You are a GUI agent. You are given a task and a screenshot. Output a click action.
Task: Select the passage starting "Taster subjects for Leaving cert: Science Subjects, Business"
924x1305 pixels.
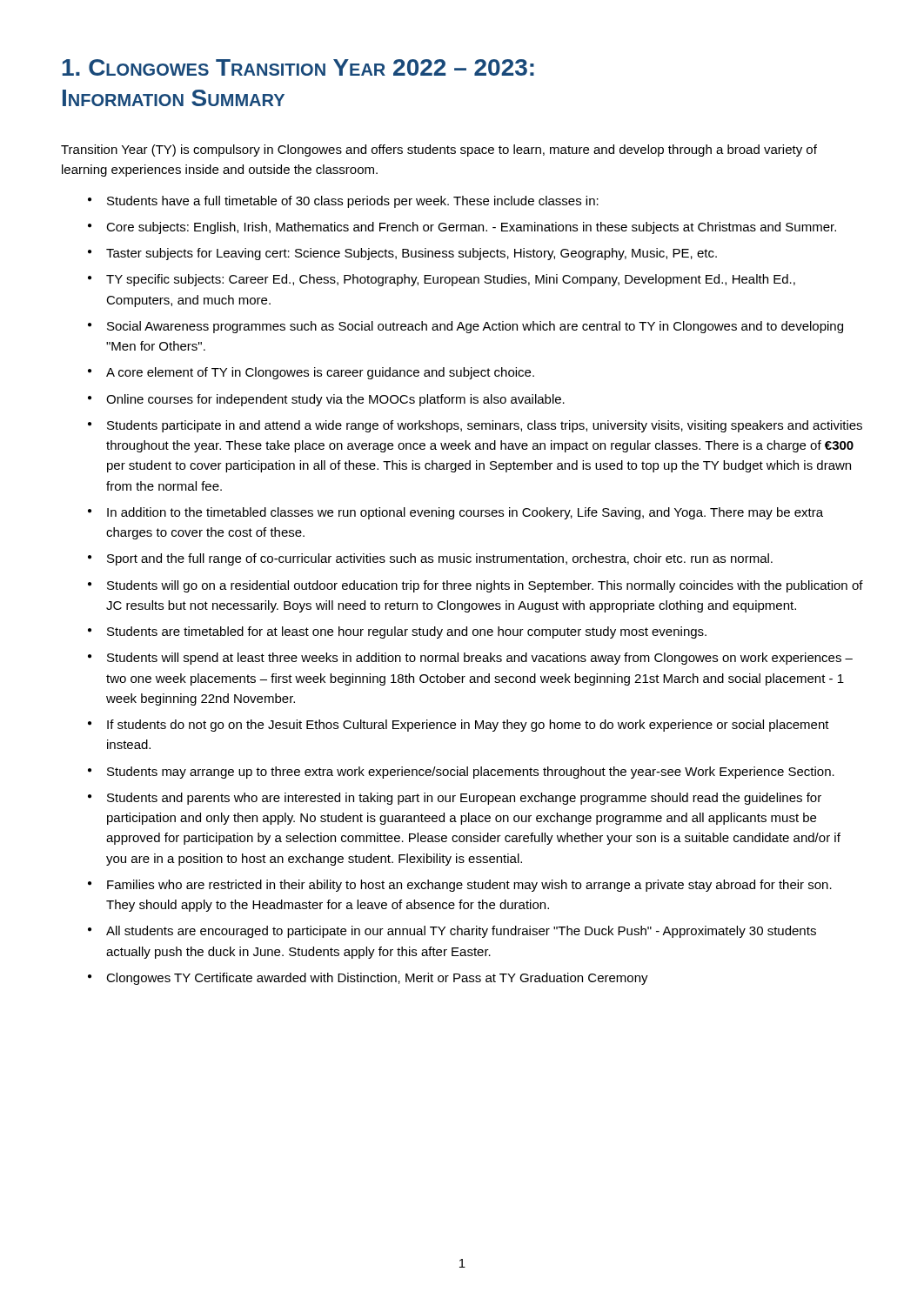[412, 253]
